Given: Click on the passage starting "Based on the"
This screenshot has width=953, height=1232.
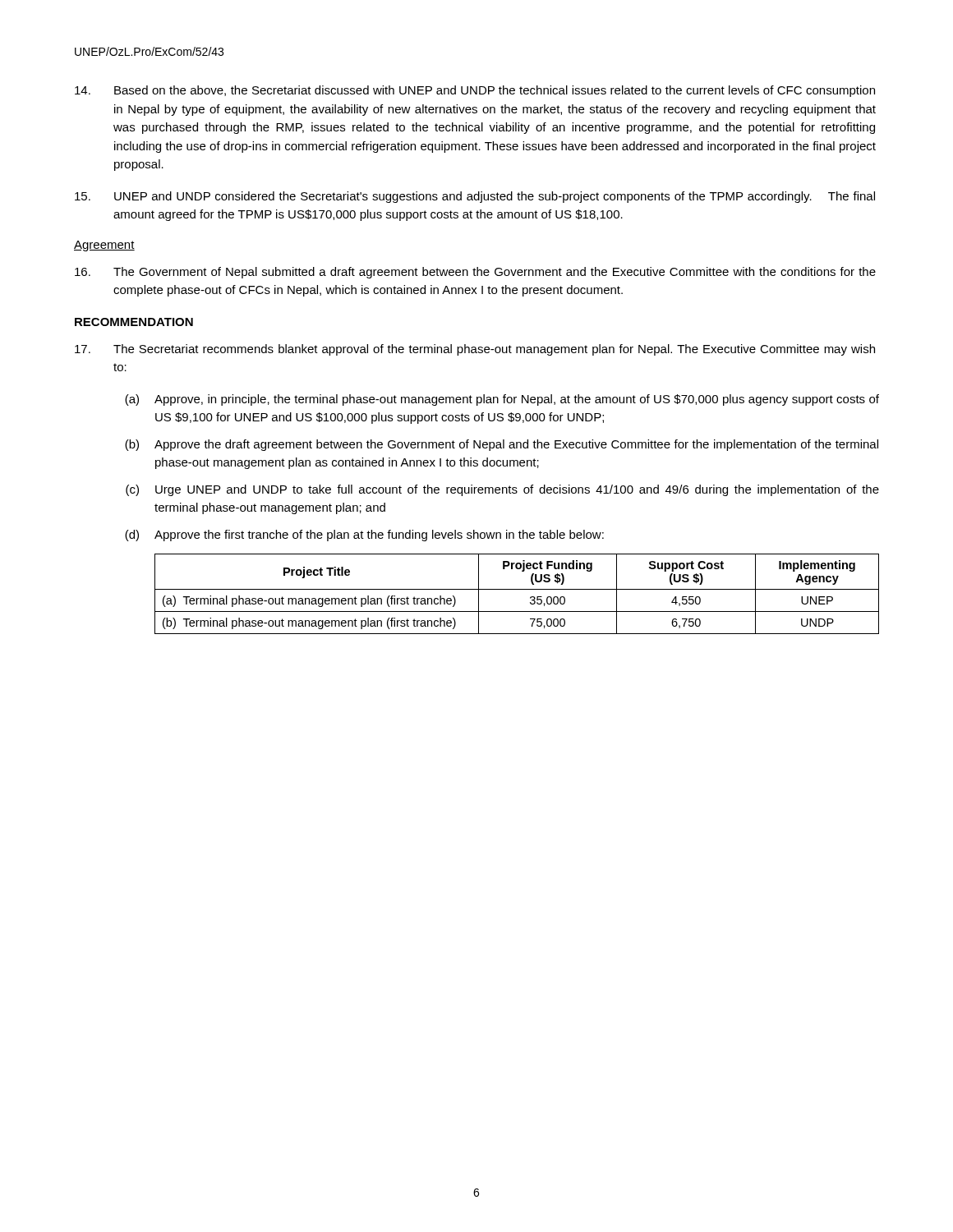Looking at the screenshot, I should (x=475, y=128).
